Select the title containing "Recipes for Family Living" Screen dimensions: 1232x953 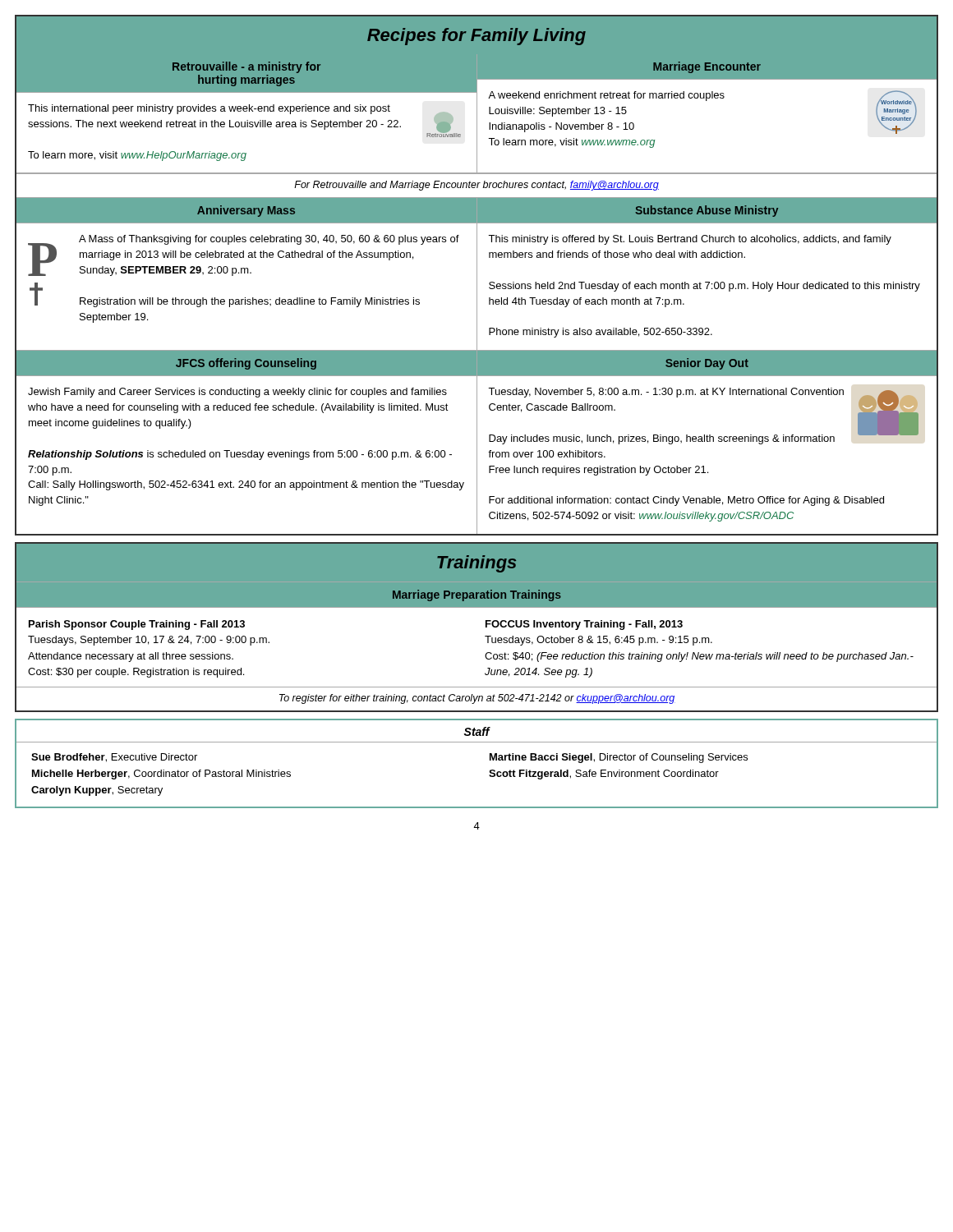click(x=476, y=35)
